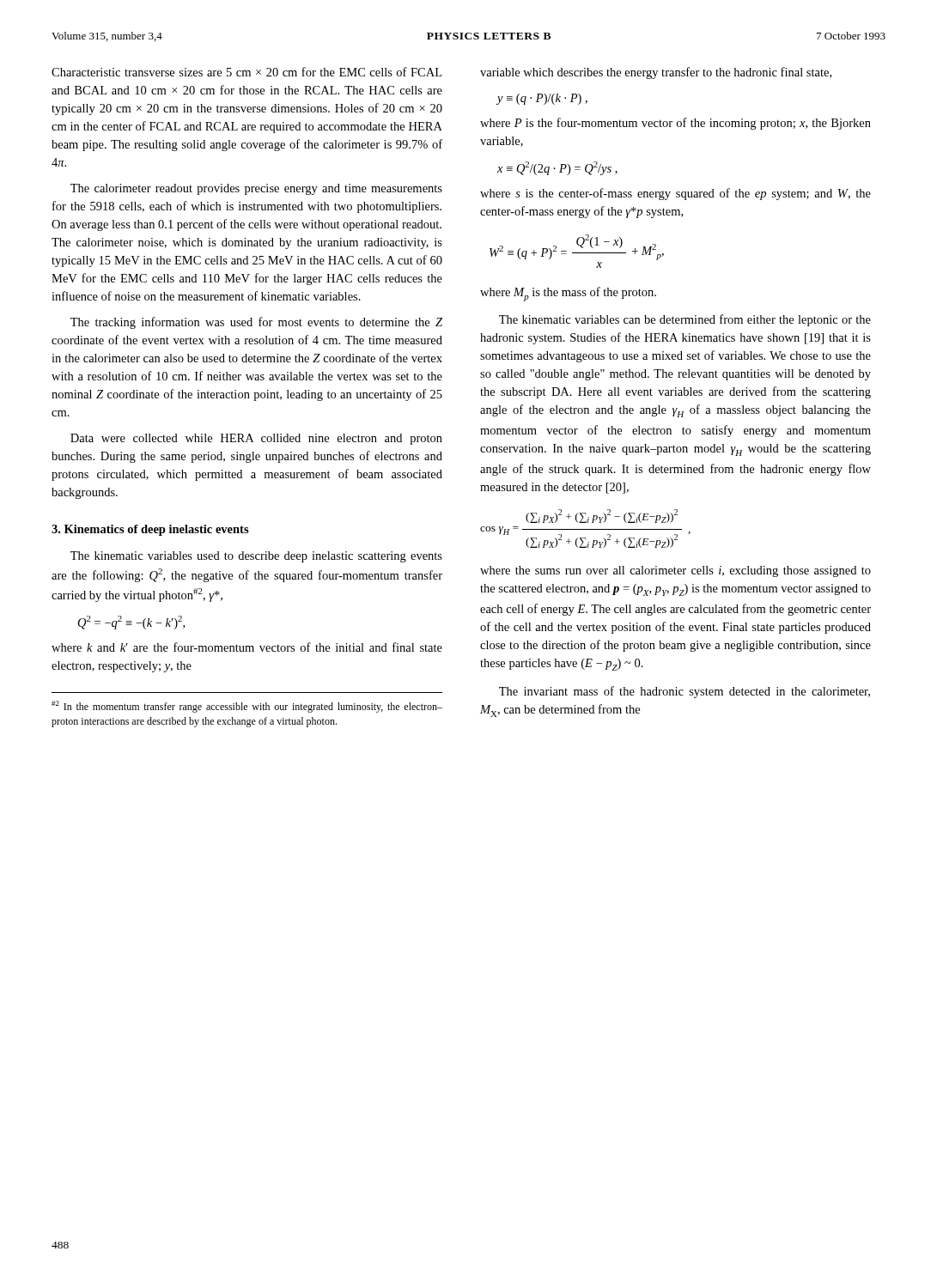Screen dimensions: 1288x937
Task: Where is the passage that starts "The tracking information was used for"?
Action: 247,368
